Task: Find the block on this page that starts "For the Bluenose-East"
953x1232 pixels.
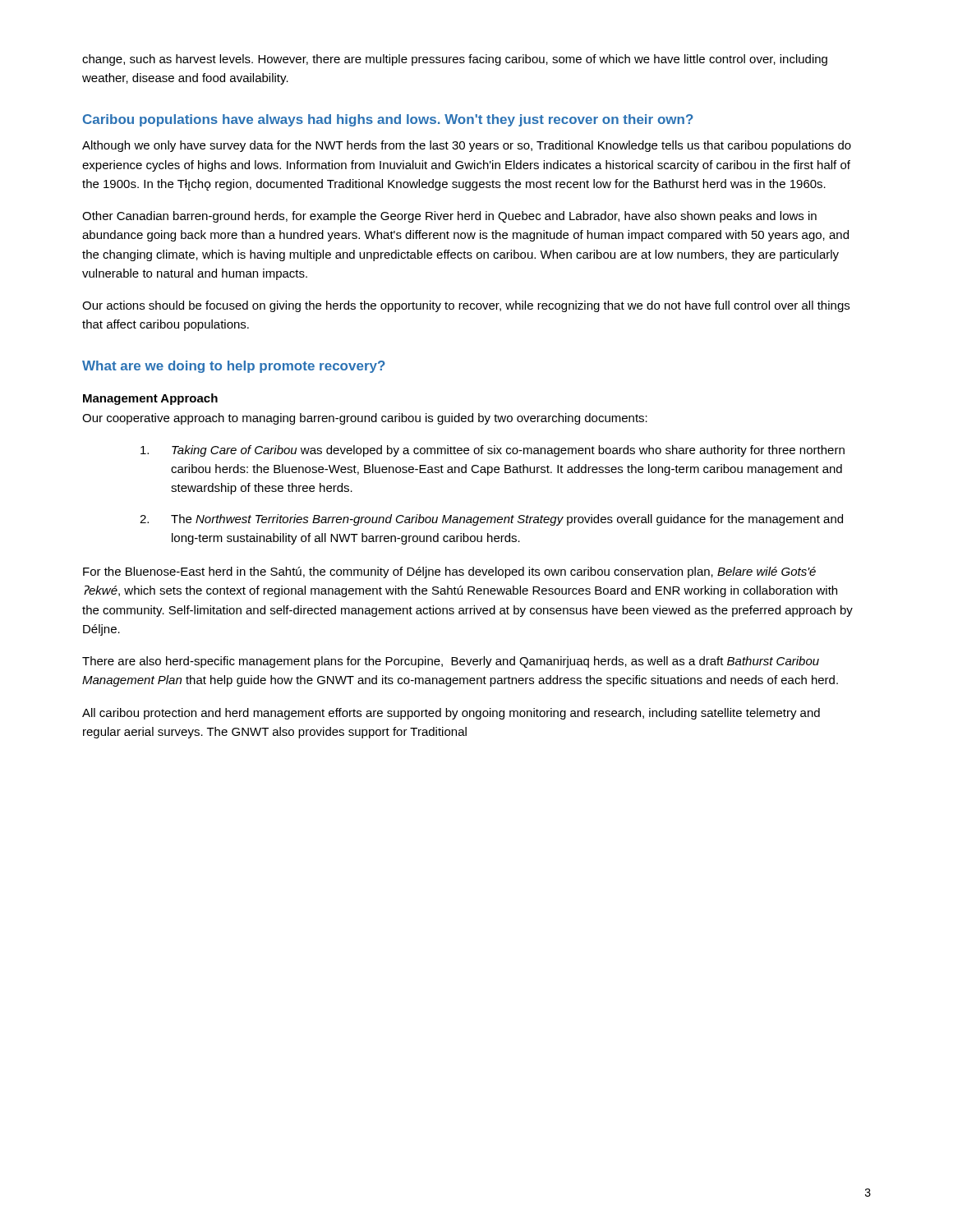Action: (x=467, y=600)
